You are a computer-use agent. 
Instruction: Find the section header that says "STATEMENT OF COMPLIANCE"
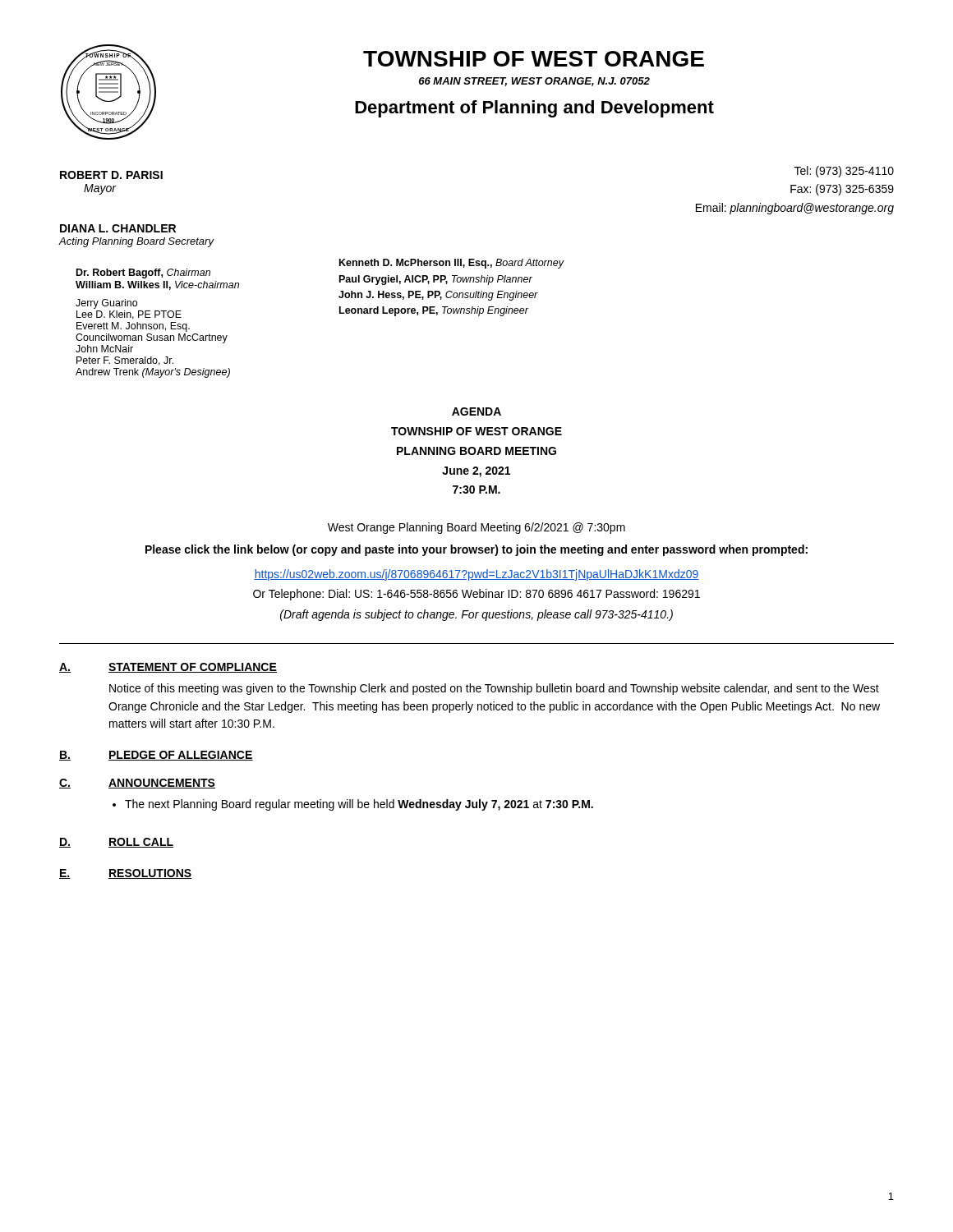click(x=193, y=667)
